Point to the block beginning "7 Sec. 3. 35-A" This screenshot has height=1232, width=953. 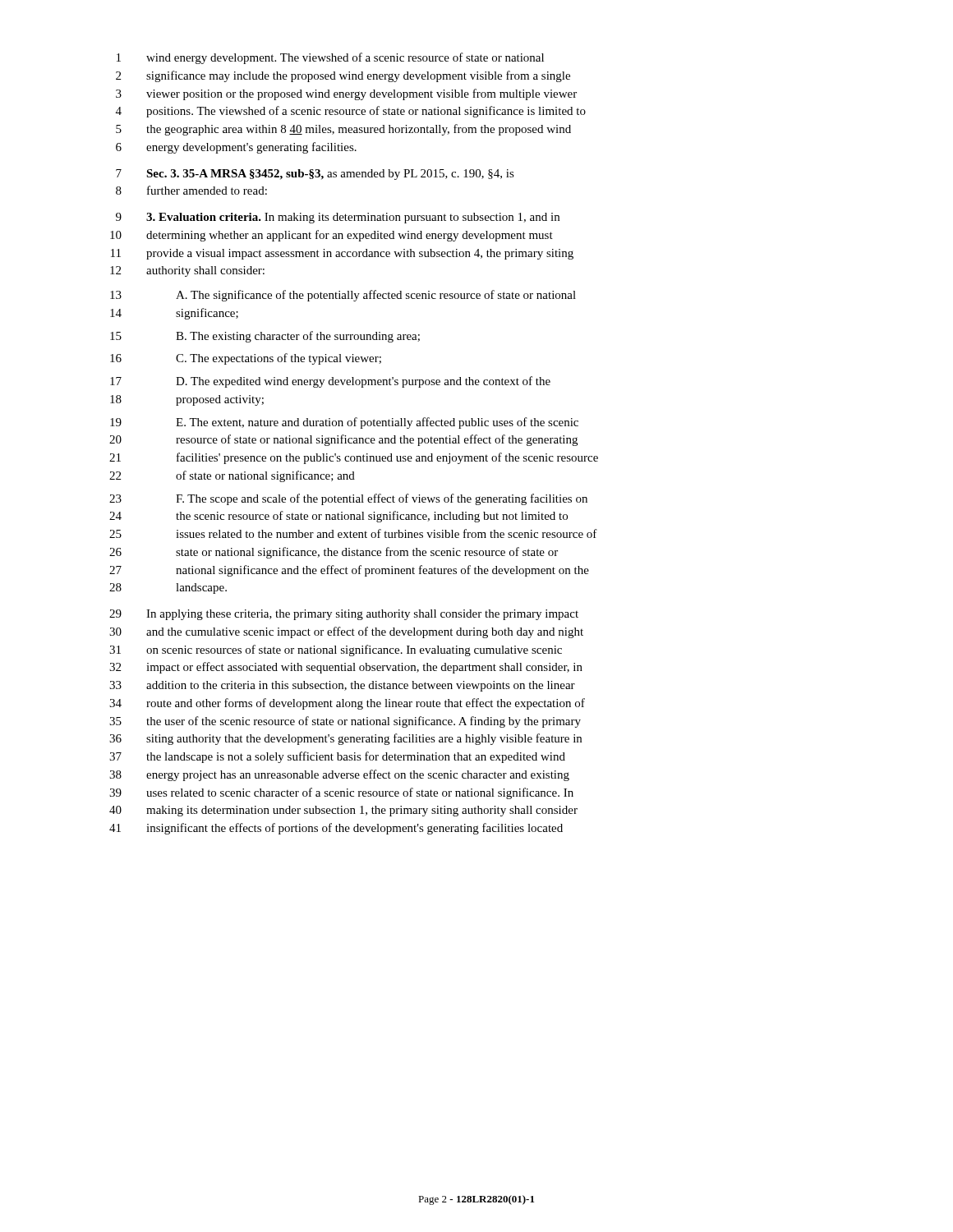point(493,183)
